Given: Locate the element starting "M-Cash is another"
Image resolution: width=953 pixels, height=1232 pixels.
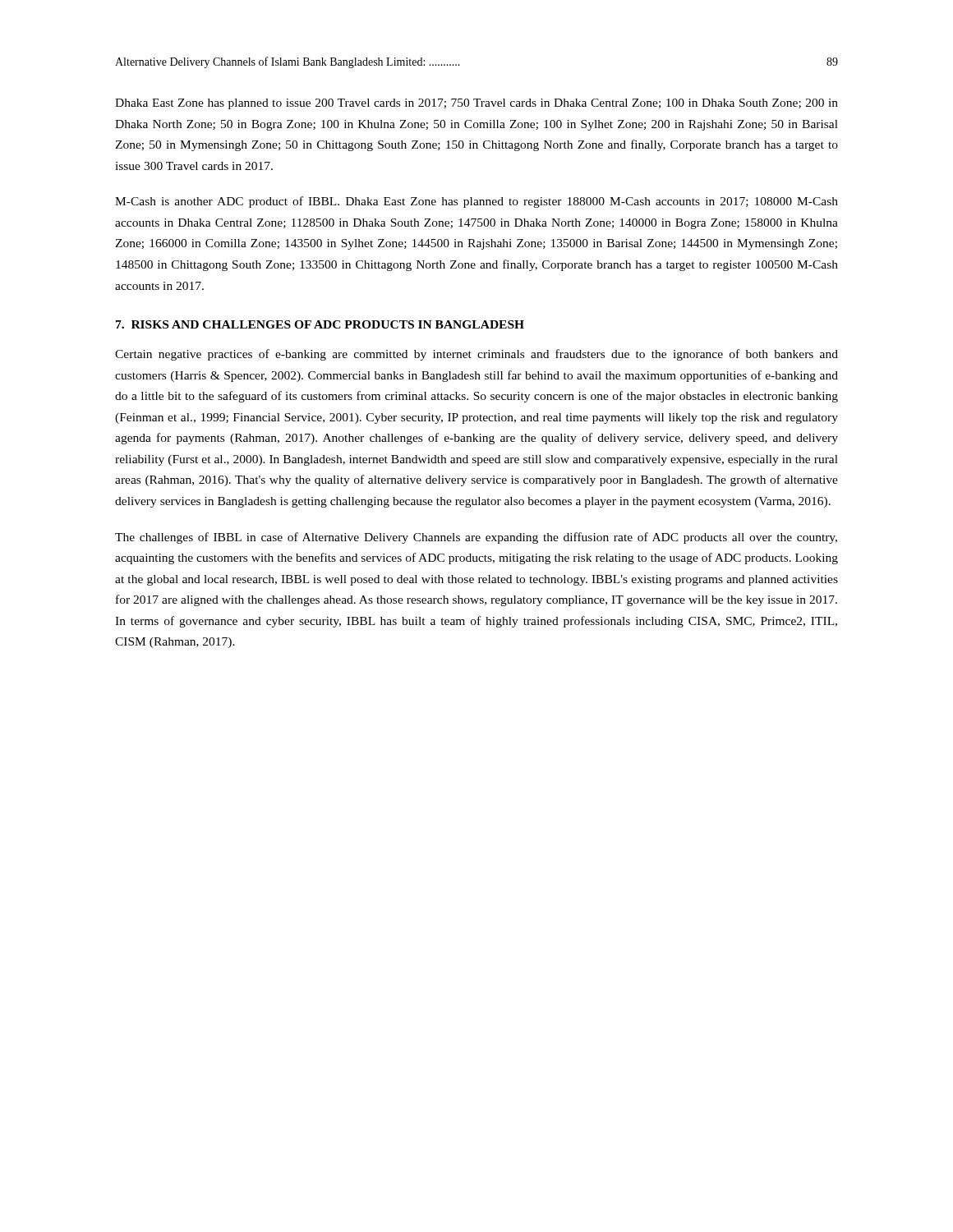Looking at the screenshot, I should tap(476, 243).
